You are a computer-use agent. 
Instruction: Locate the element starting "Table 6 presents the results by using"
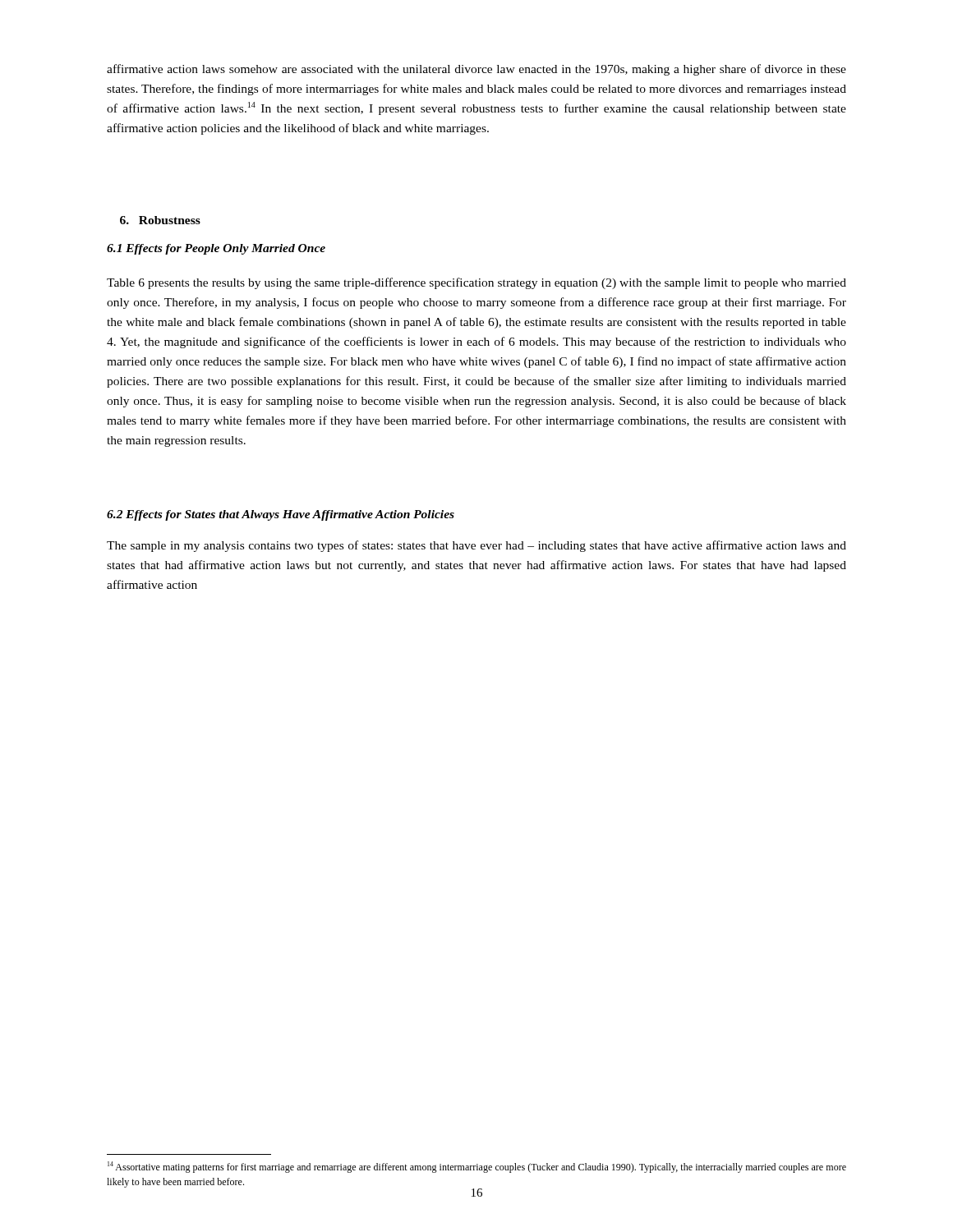(476, 361)
